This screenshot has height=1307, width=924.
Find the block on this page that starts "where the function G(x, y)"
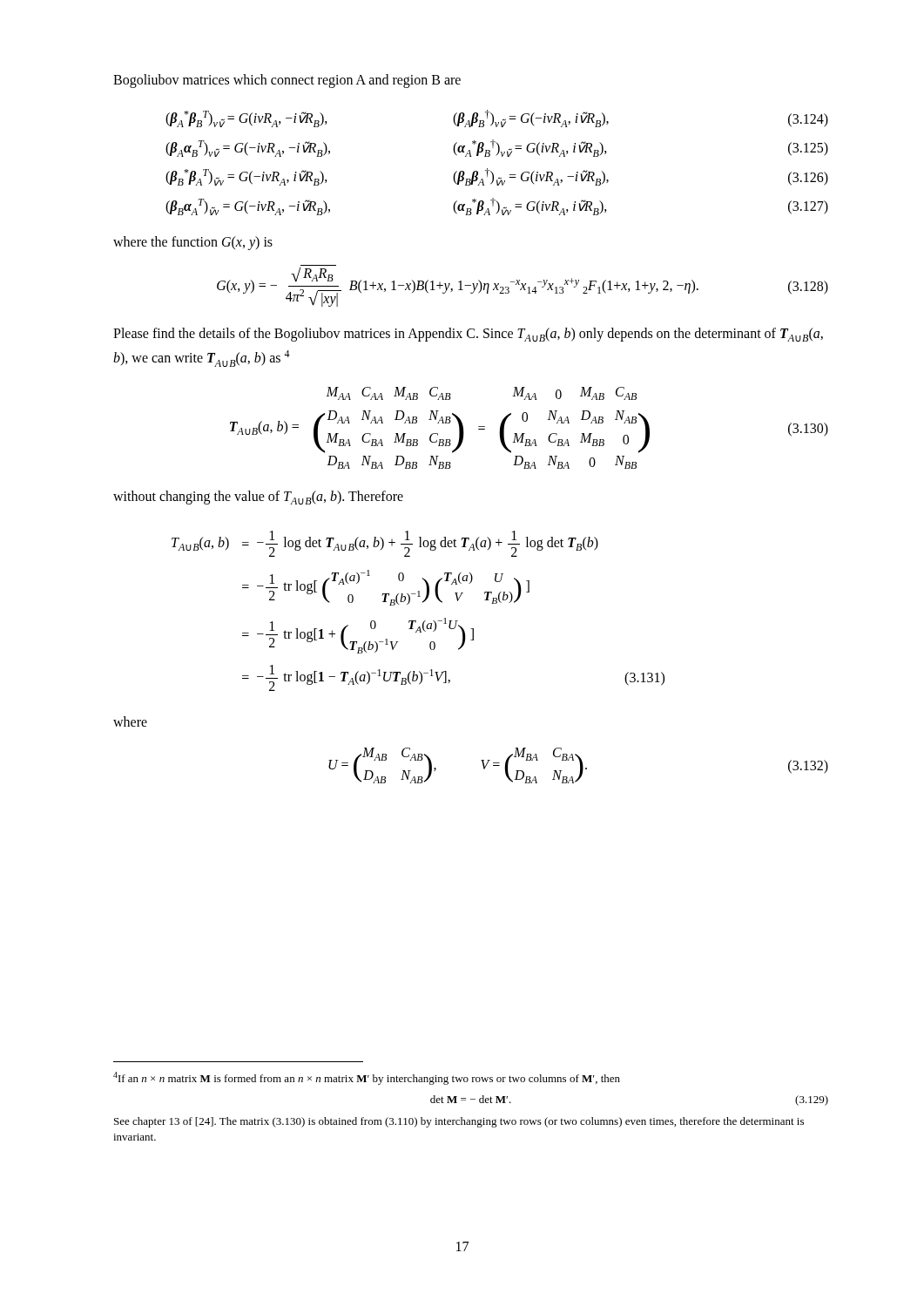[193, 242]
